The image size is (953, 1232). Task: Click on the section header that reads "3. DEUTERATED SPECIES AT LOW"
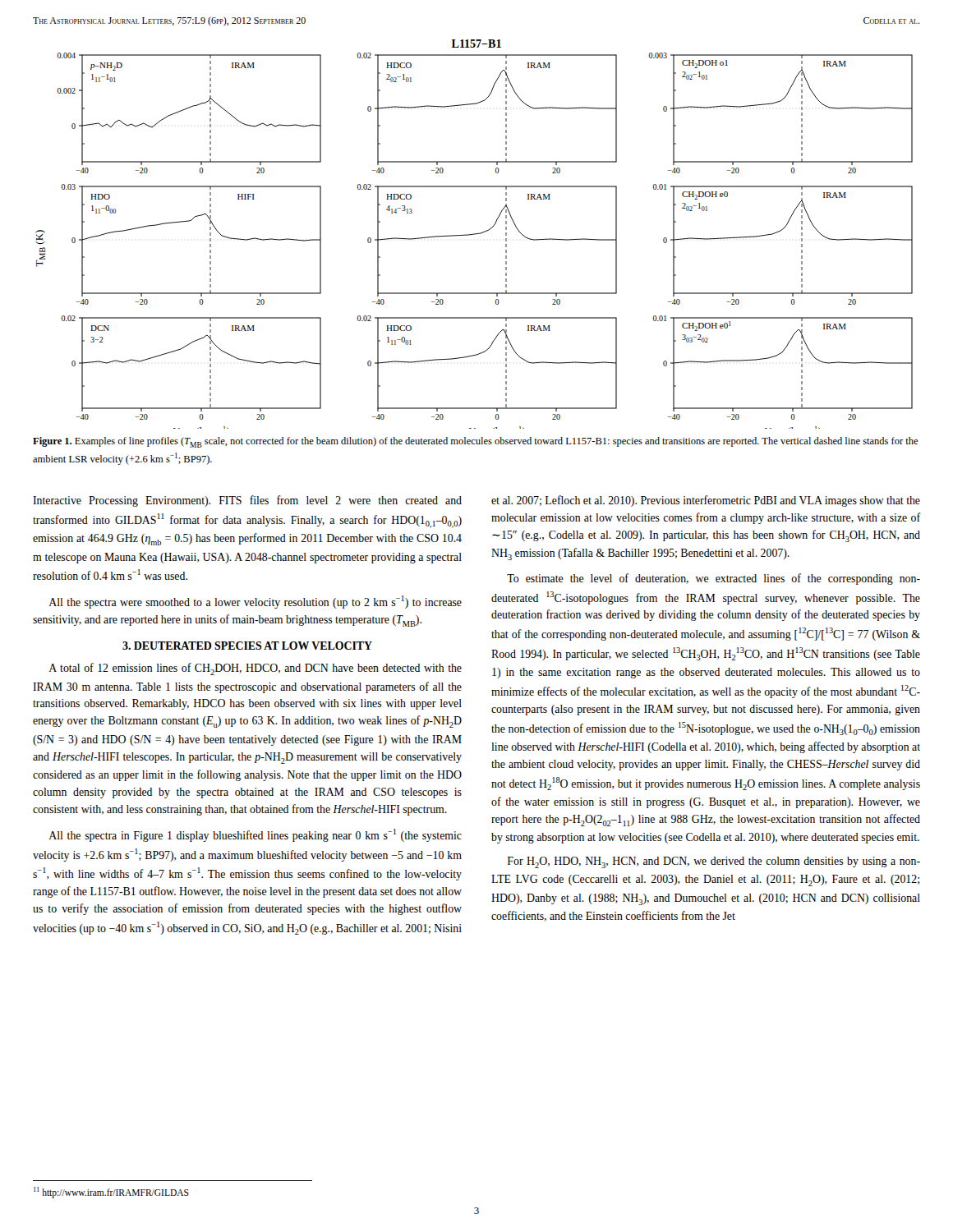pyautogui.click(x=247, y=646)
